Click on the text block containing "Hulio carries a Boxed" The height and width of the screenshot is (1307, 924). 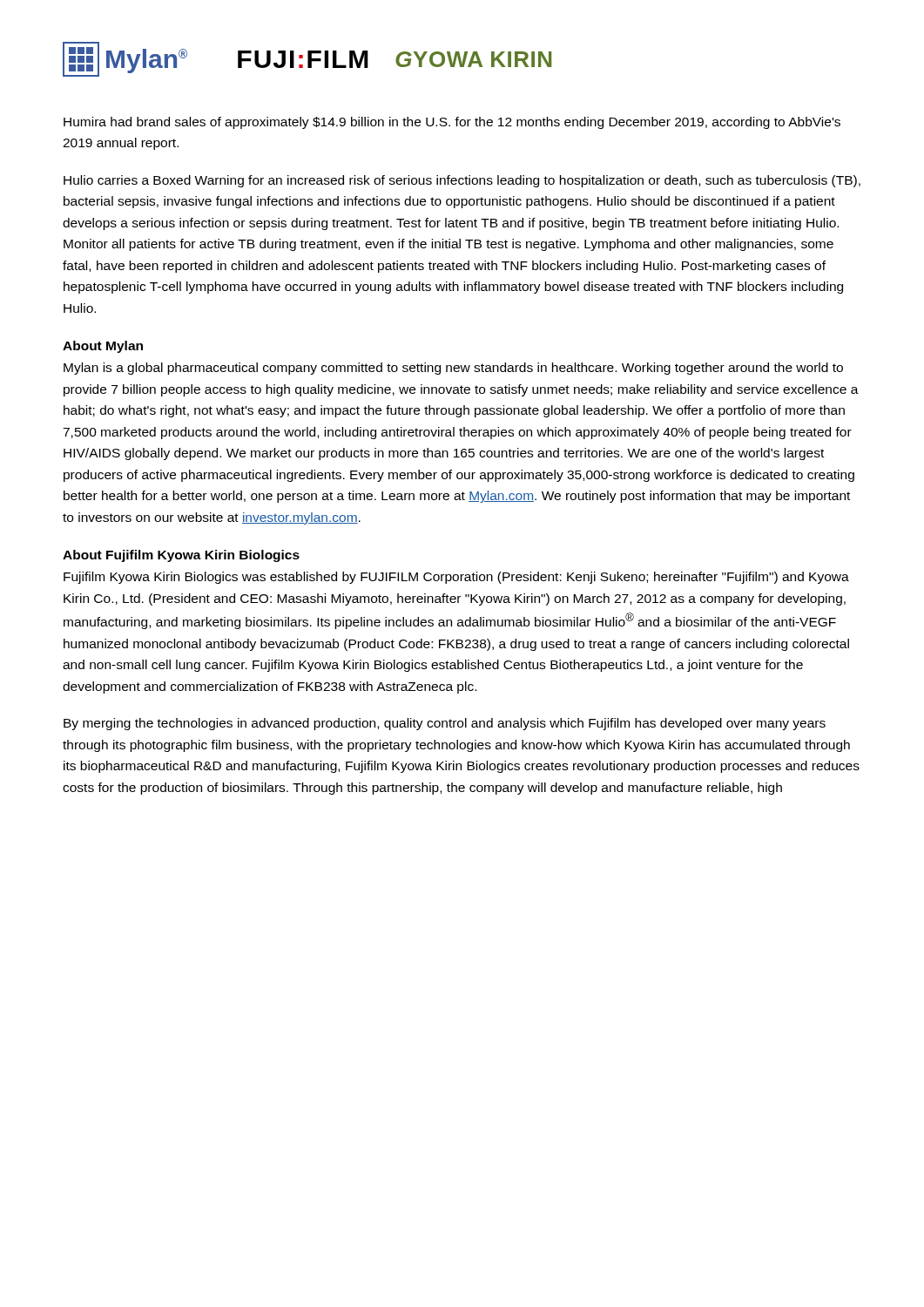pos(462,244)
